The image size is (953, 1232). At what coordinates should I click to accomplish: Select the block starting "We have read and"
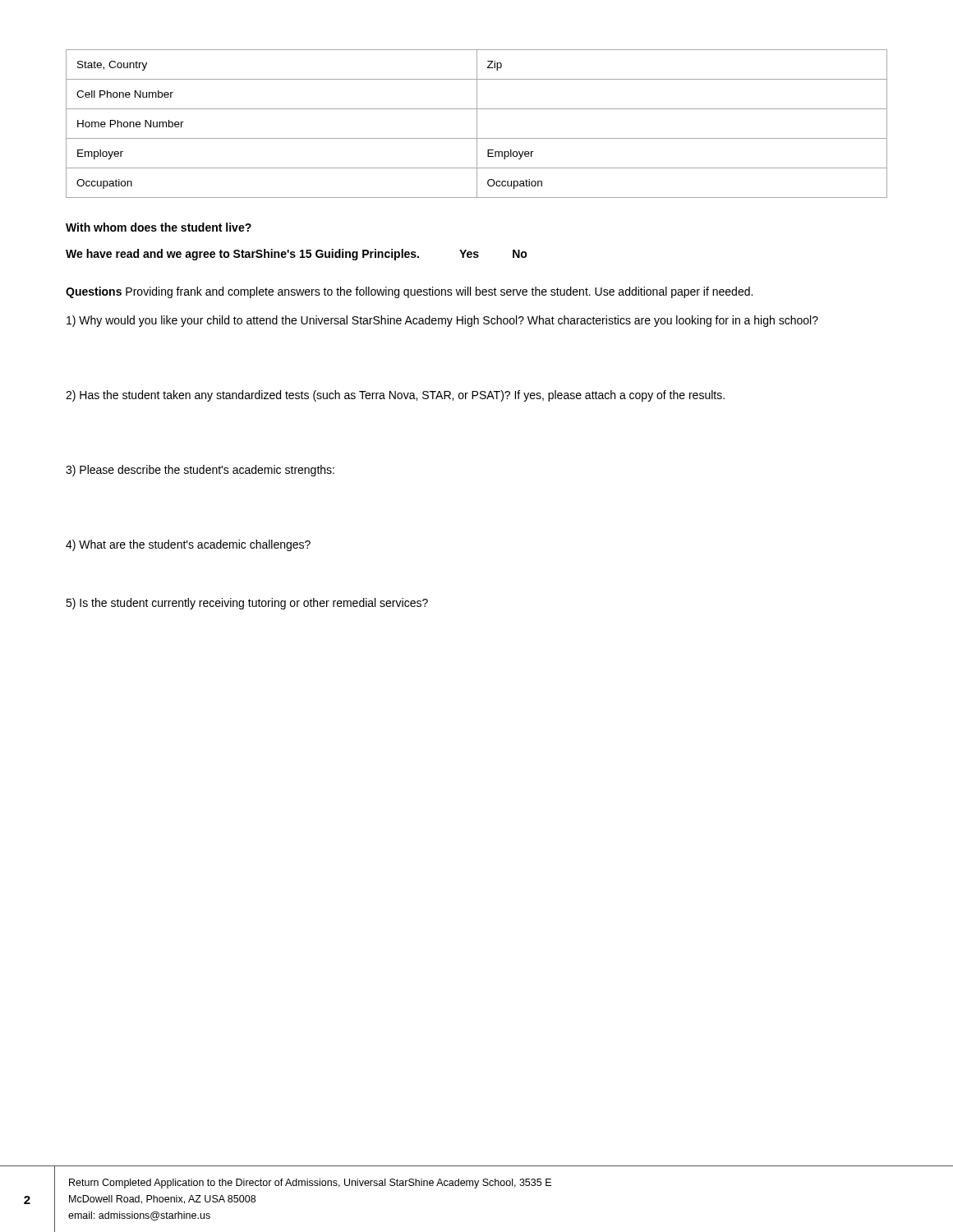(297, 254)
